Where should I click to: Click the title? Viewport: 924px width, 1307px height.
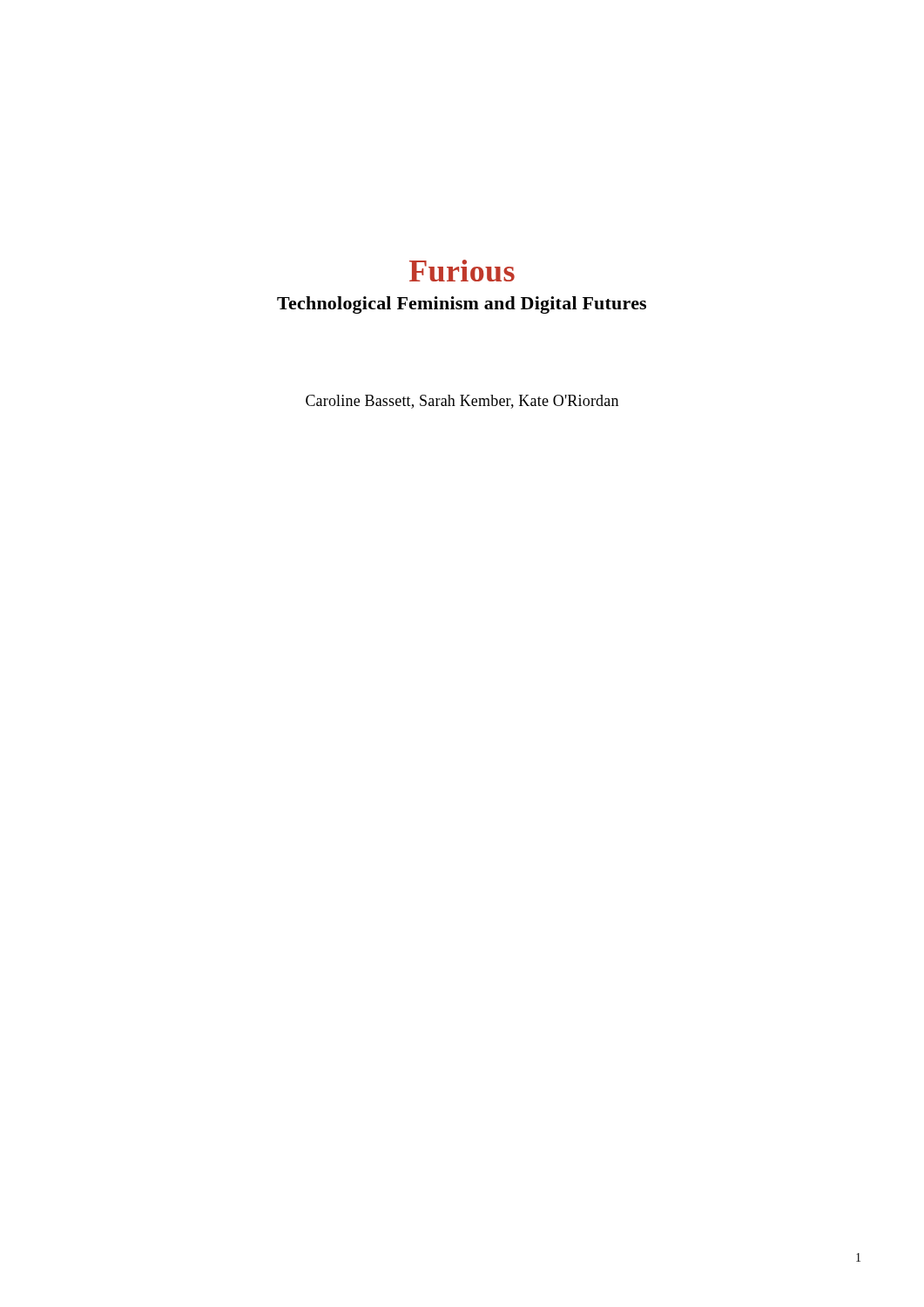click(462, 285)
